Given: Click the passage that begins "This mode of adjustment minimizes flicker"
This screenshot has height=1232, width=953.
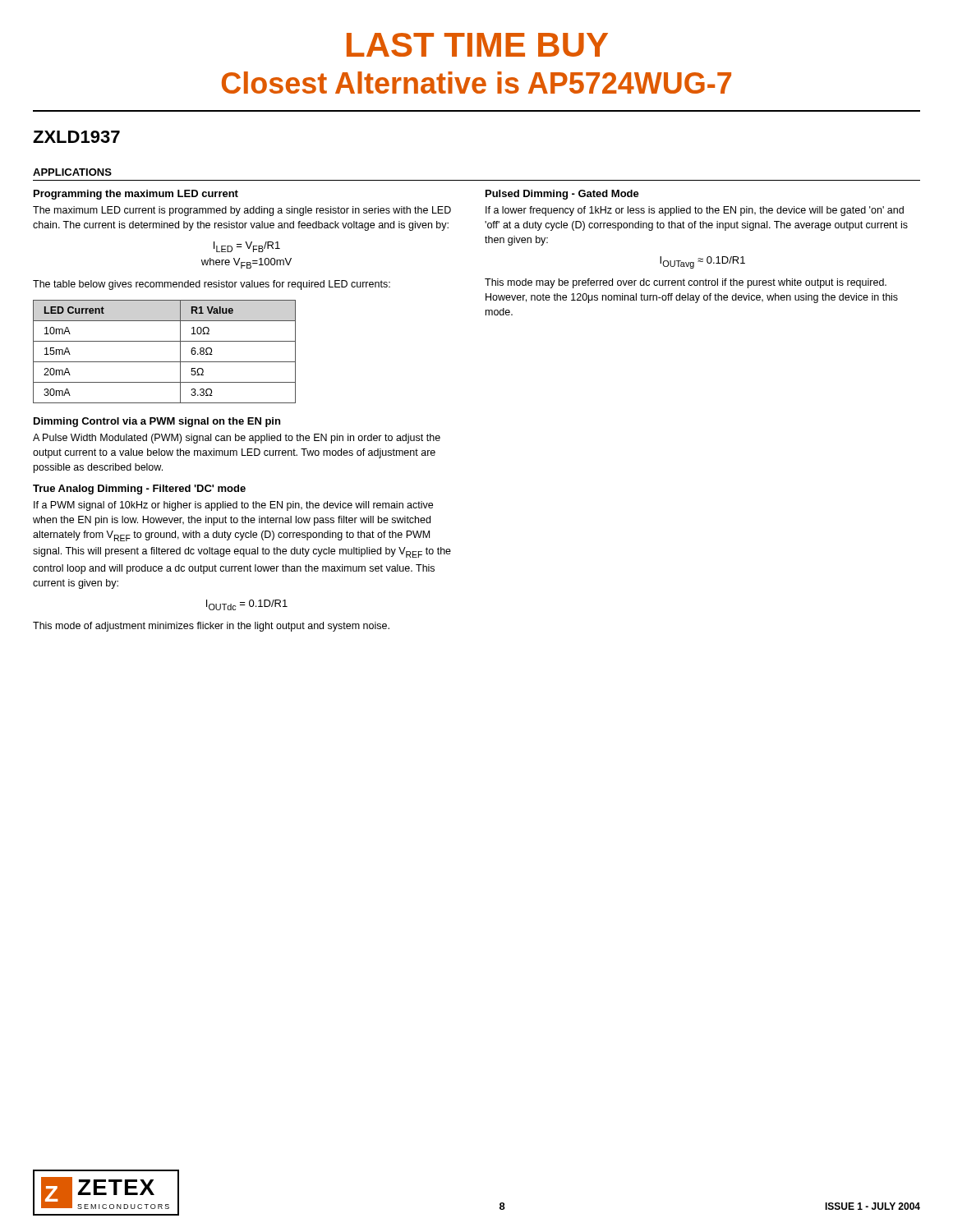Looking at the screenshot, I should tap(212, 626).
